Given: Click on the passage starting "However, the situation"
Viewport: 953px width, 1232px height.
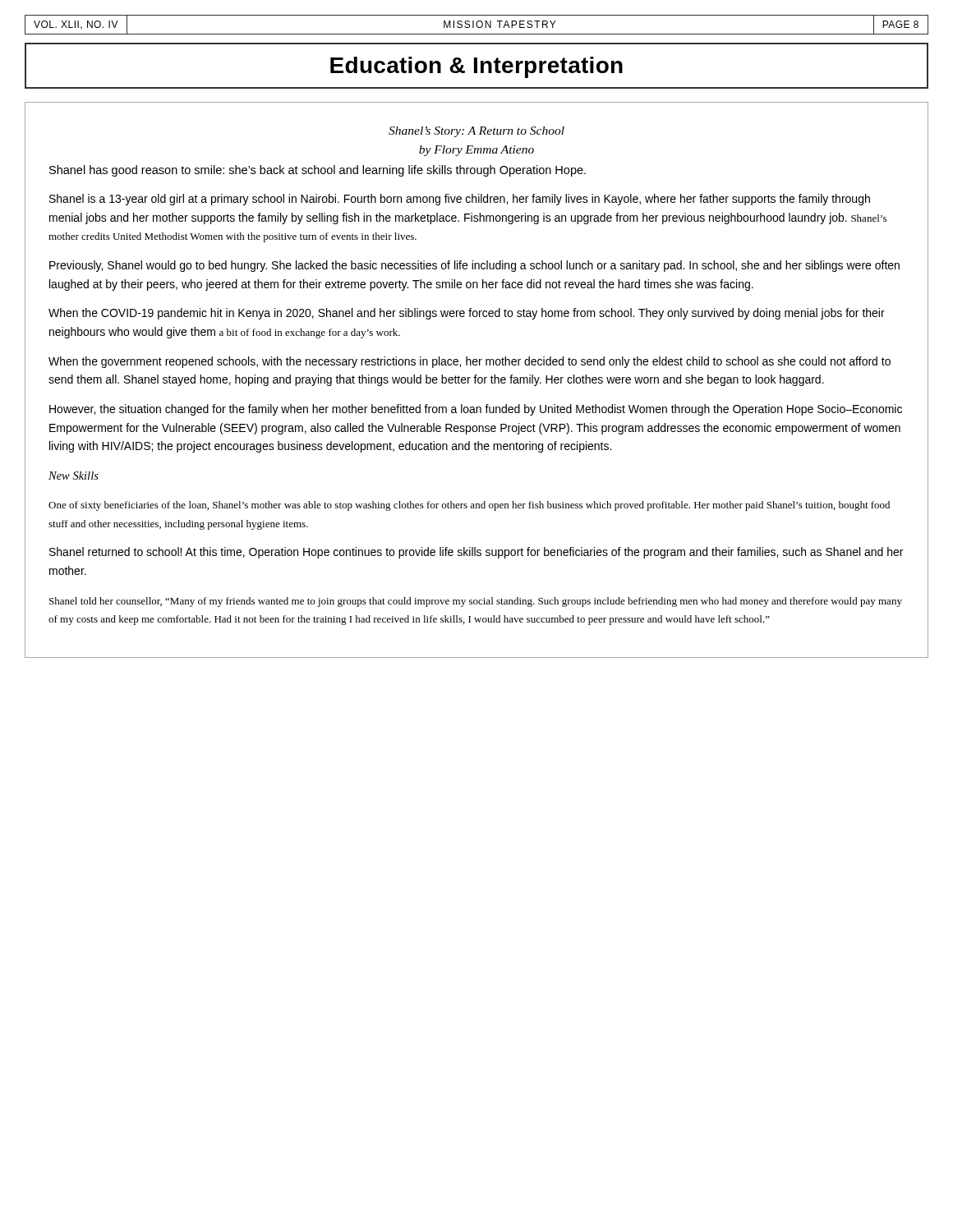Looking at the screenshot, I should click(476, 428).
